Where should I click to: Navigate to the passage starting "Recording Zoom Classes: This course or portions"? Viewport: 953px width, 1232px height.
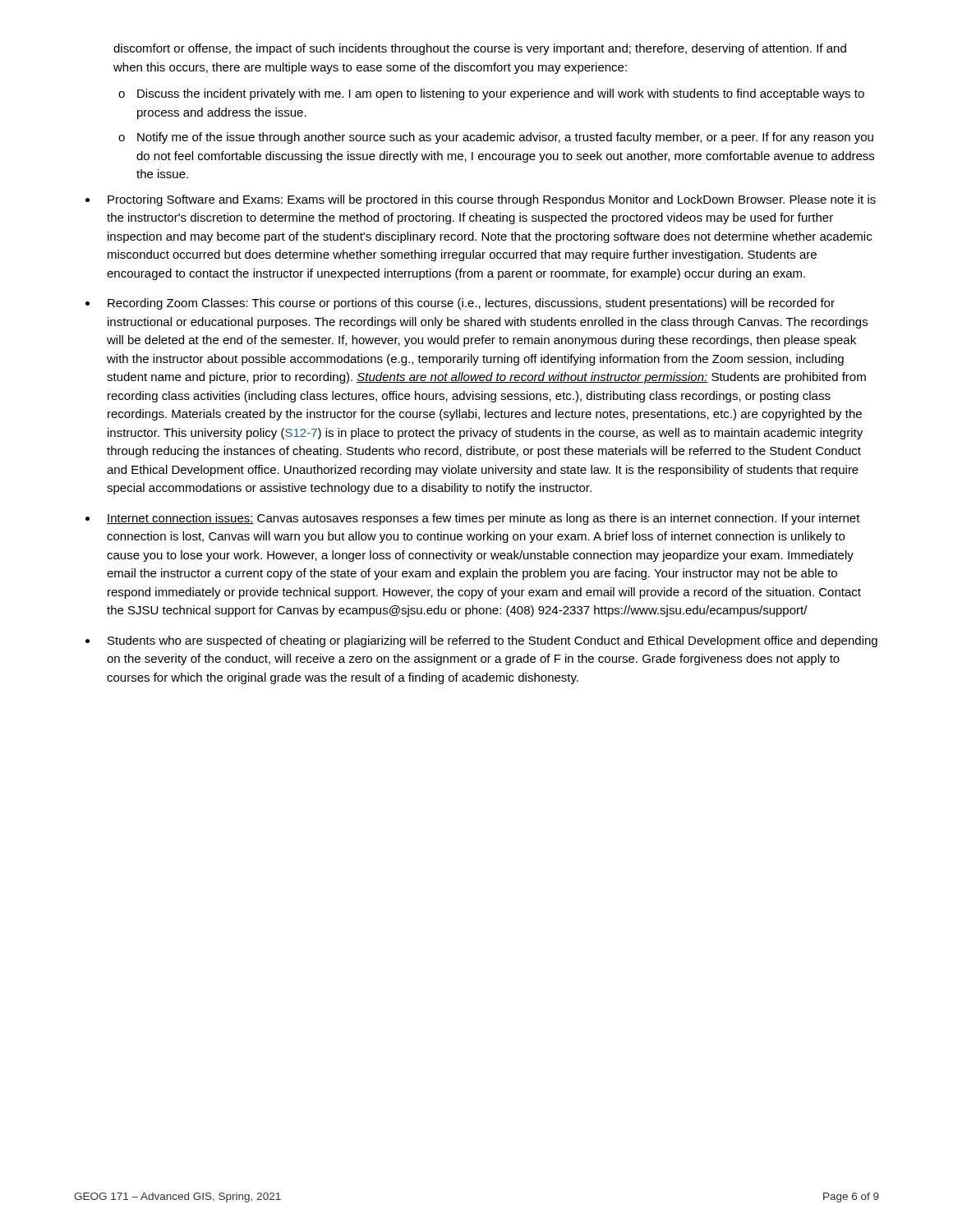(487, 395)
